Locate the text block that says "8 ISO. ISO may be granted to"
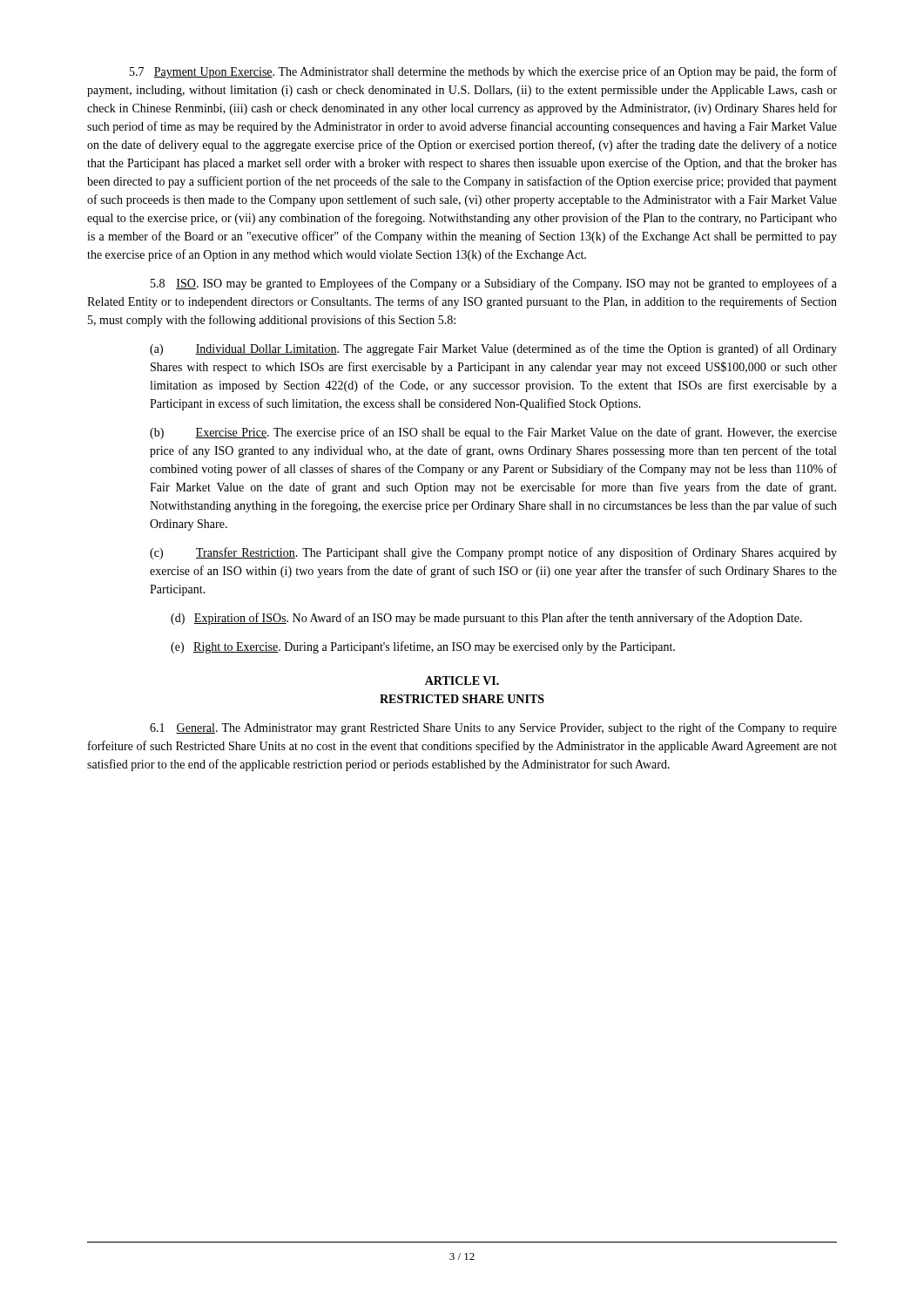924x1307 pixels. click(x=462, y=302)
